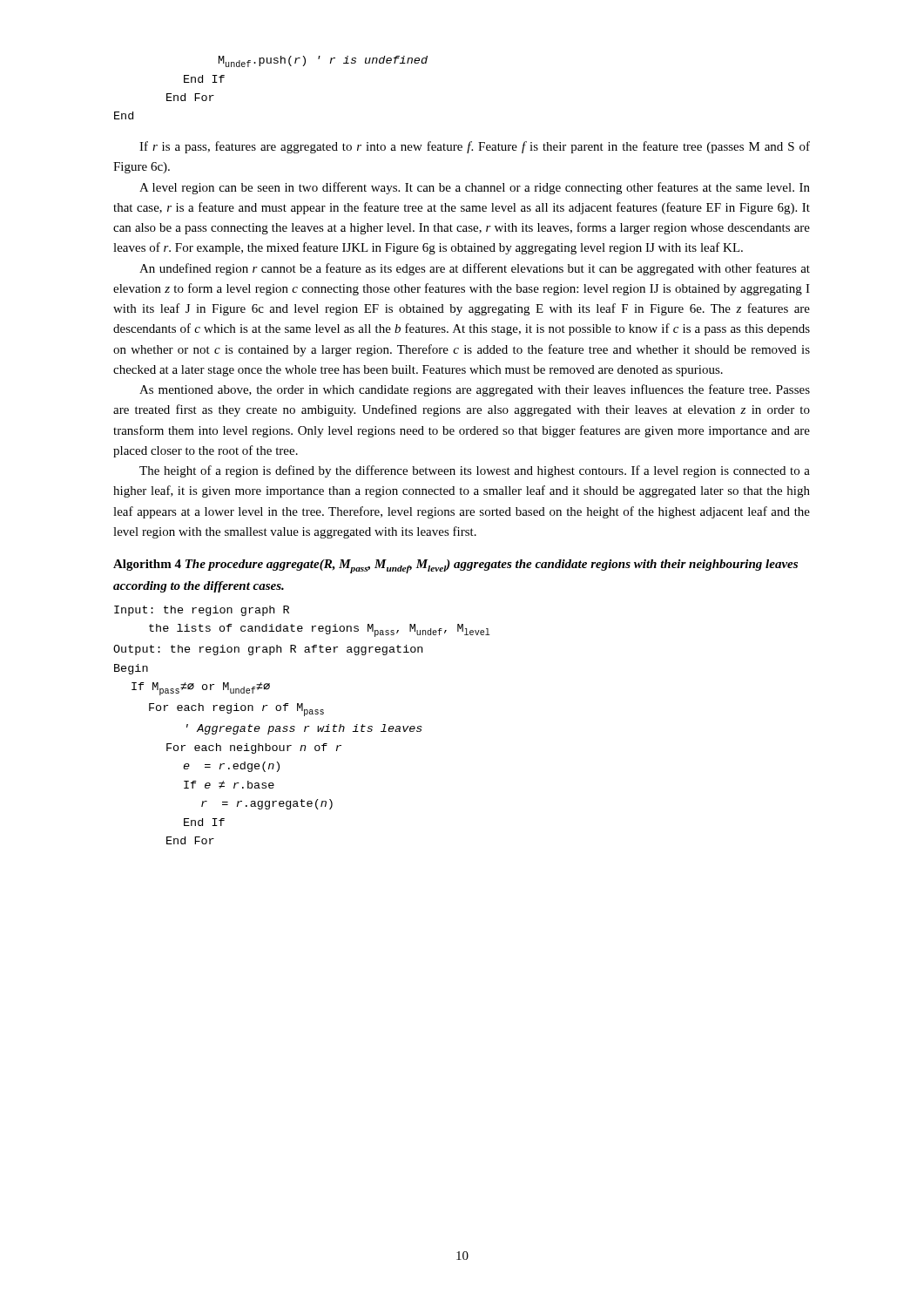Viewport: 924px width, 1307px height.
Task: Find the region starting "An undefined region r cannot"
Action: click(x=462, y=319)
